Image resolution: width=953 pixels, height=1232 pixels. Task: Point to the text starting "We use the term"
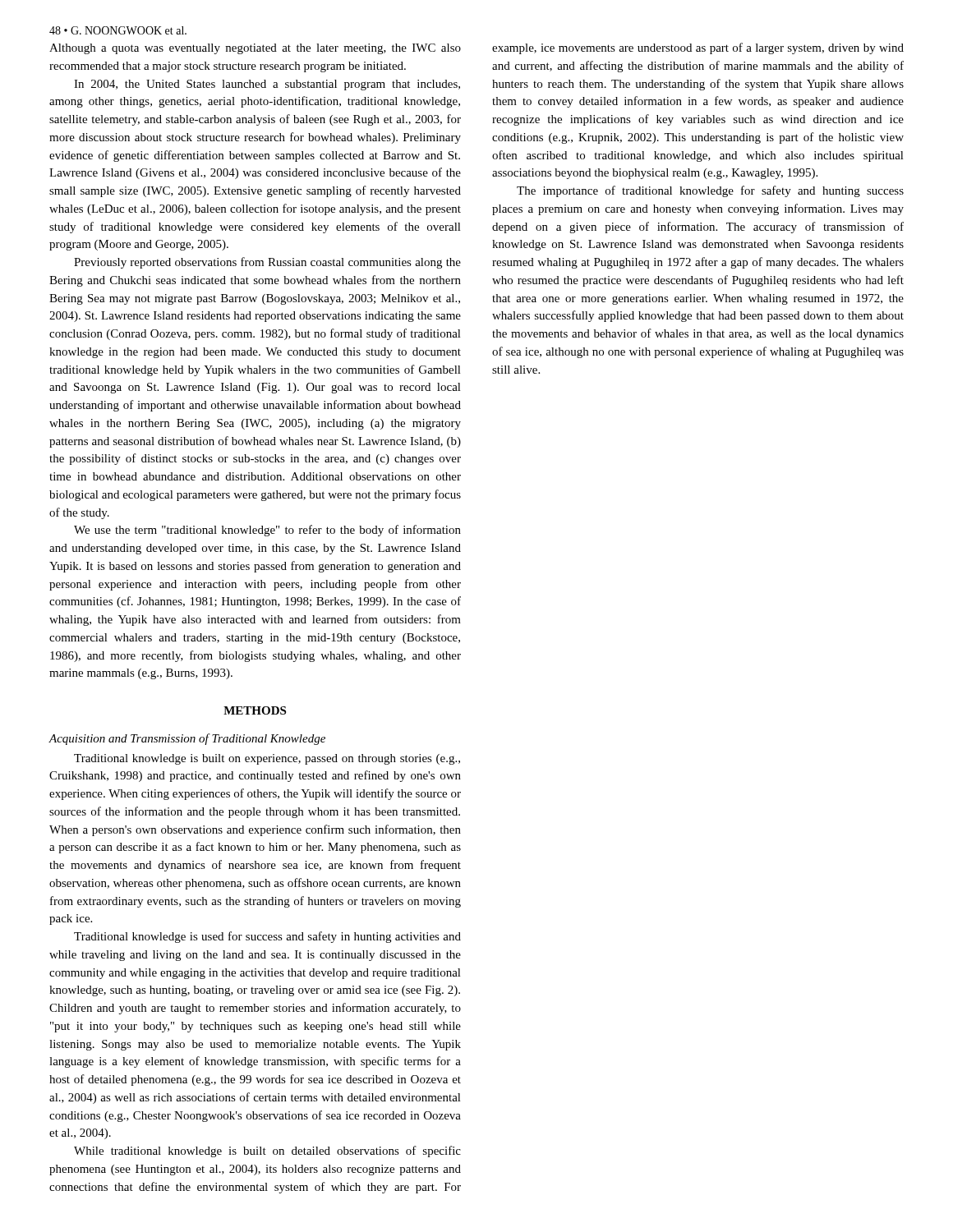[x=255, y=602]
